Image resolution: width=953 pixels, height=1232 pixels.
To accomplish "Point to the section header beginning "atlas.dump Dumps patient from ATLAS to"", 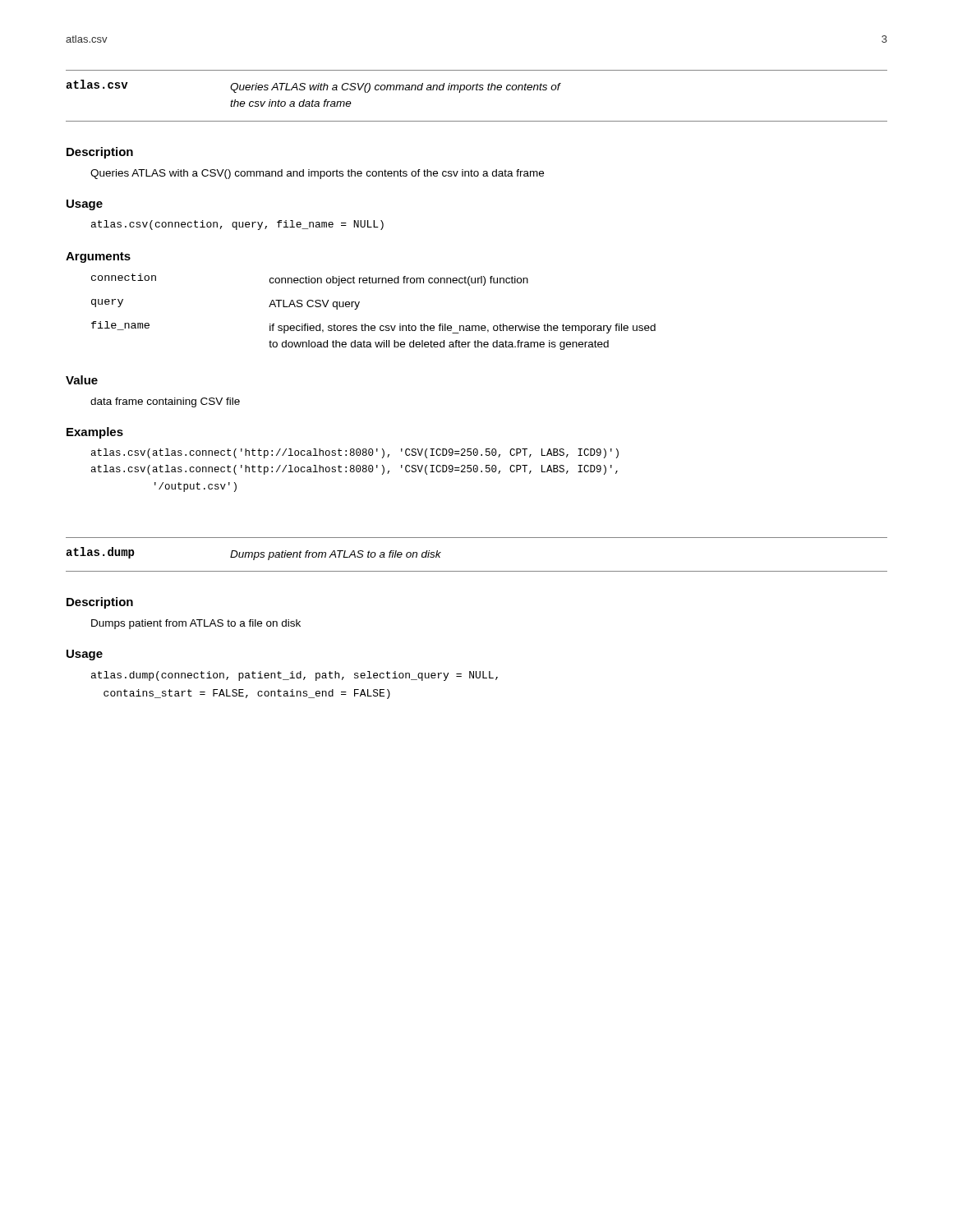I will [x=253, y=554].
